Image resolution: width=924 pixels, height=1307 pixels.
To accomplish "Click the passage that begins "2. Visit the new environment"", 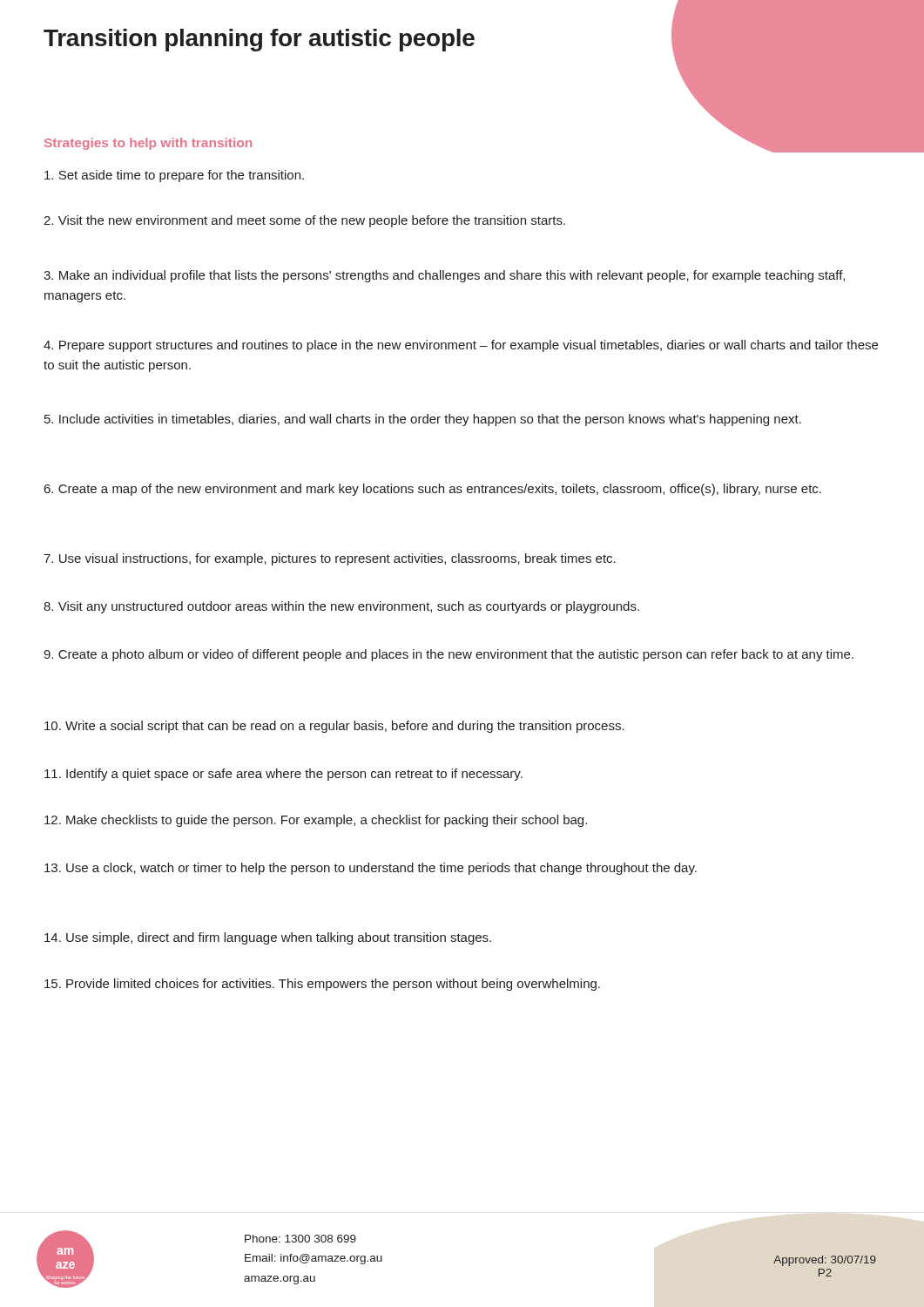I will 305,220.
